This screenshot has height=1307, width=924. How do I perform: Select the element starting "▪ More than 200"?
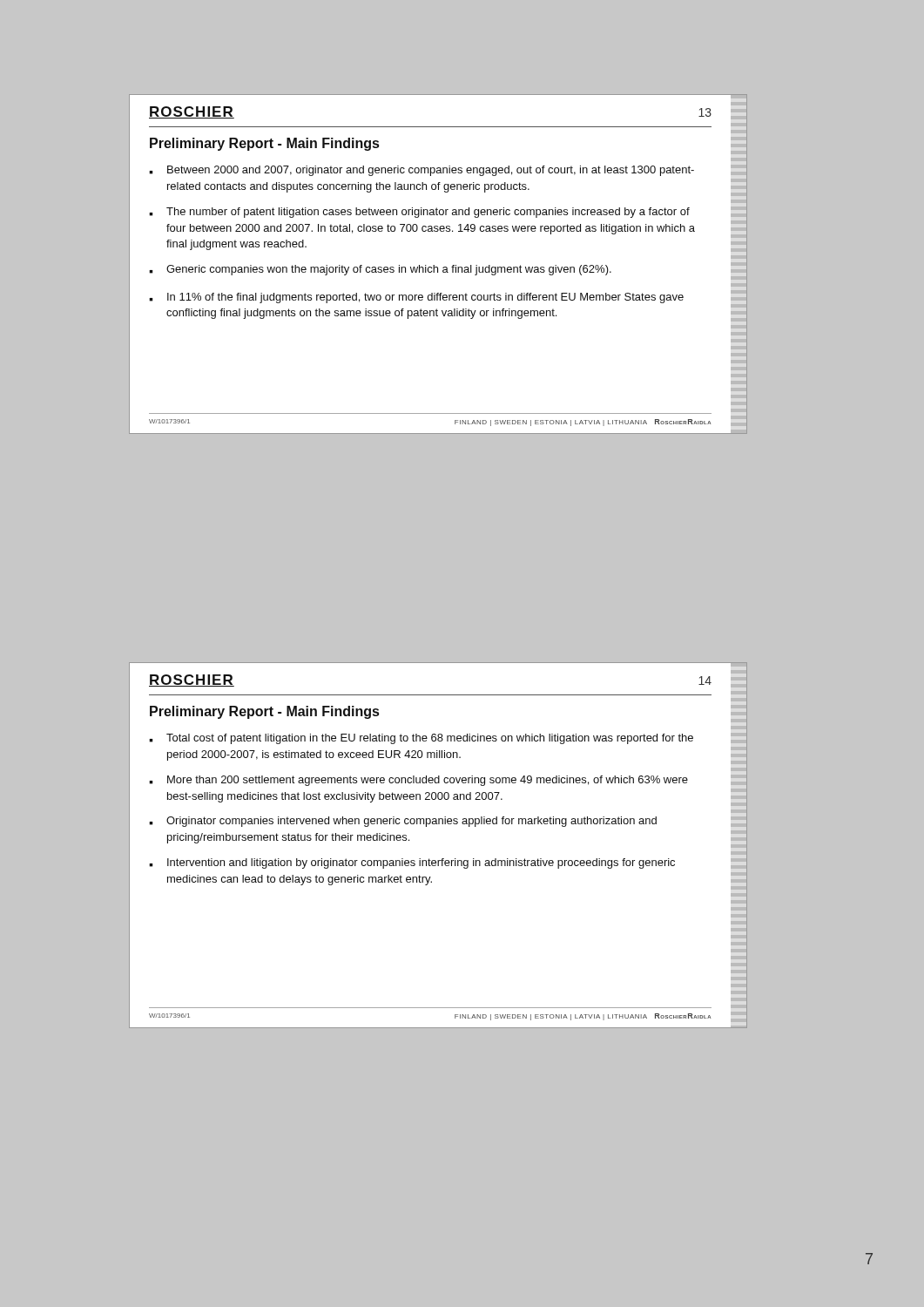tap(430, 788)
